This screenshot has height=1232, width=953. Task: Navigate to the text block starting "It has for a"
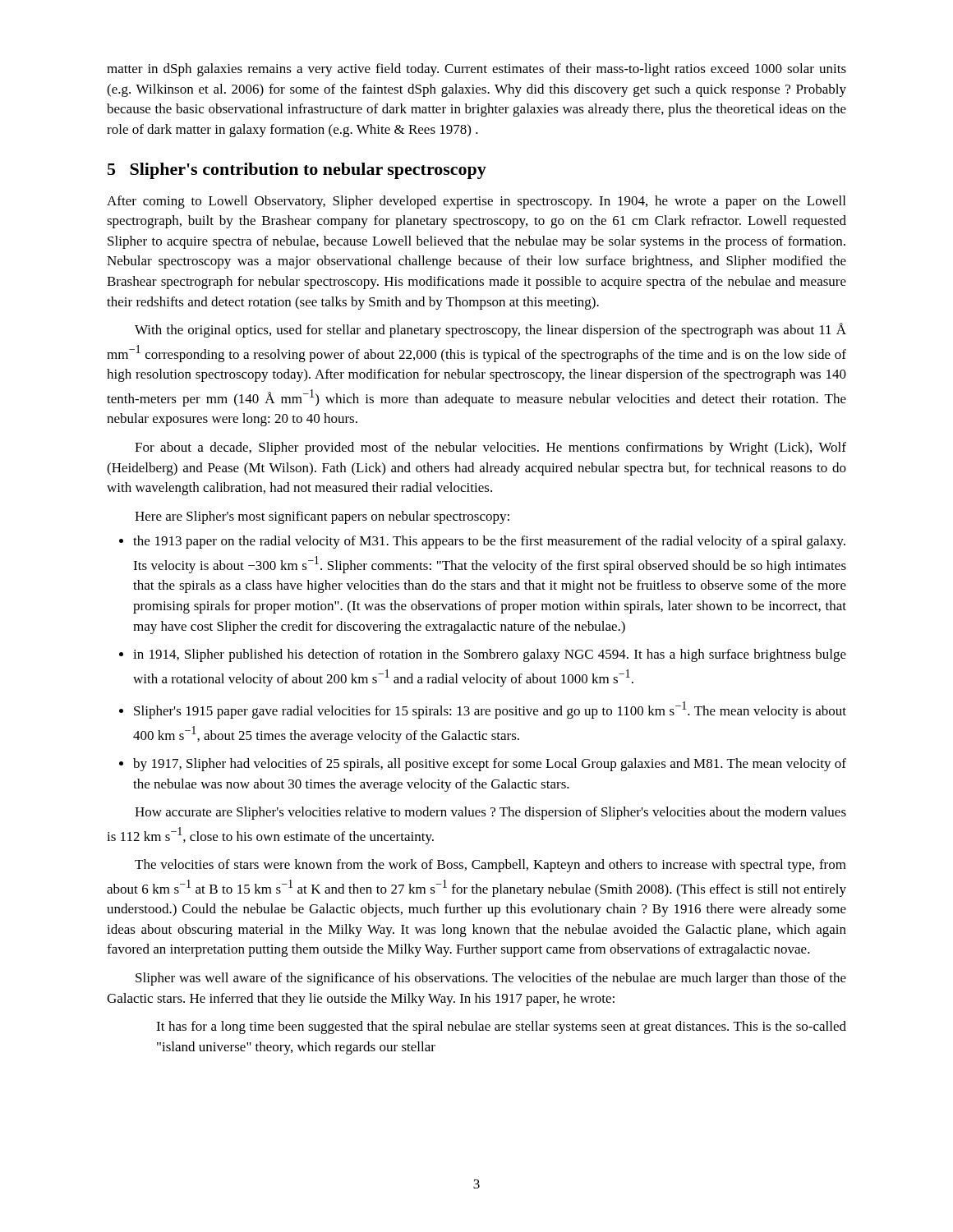coord(501,1037)
